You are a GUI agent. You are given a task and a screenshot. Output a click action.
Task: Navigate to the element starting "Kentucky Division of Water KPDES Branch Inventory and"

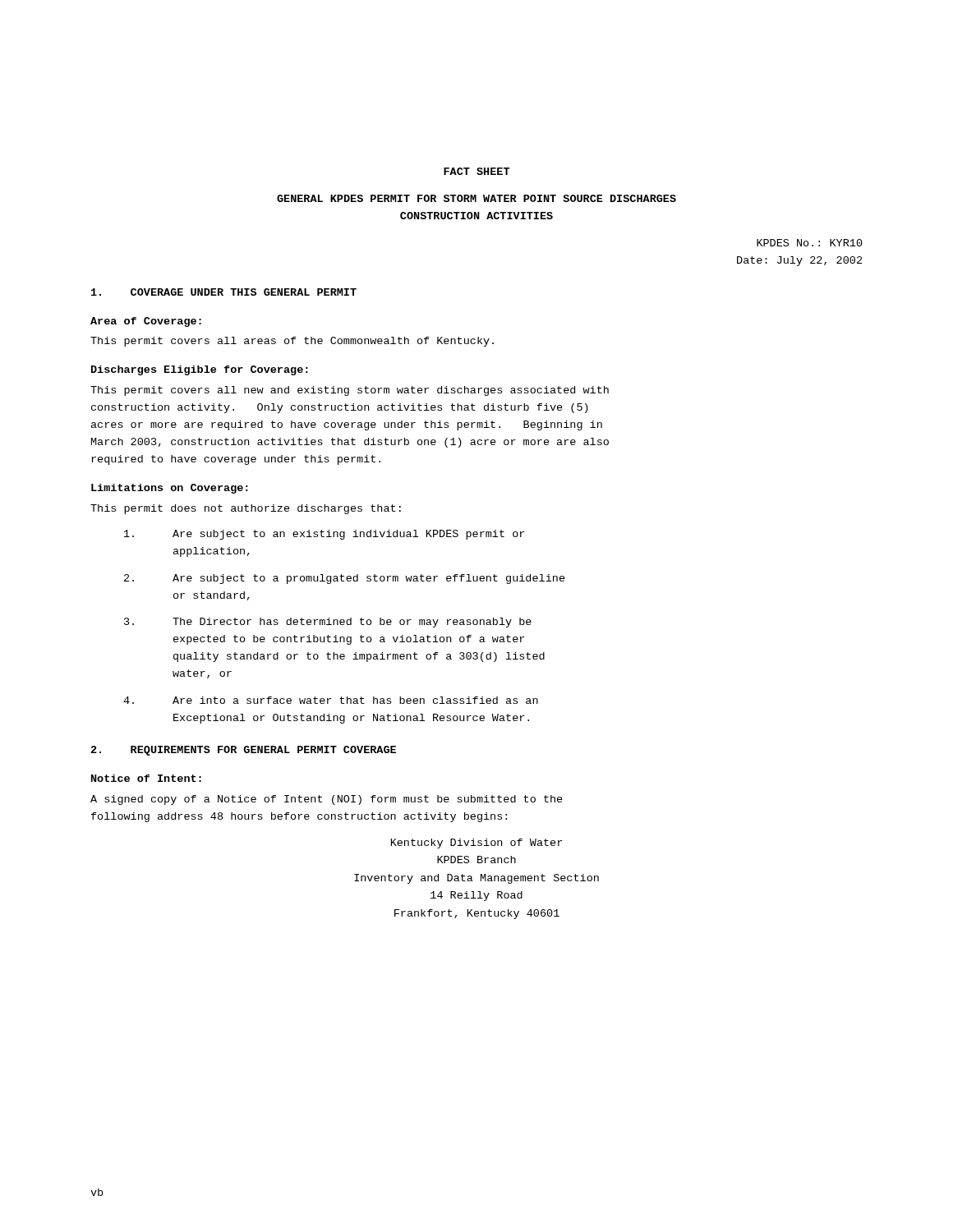coord(476,878)
